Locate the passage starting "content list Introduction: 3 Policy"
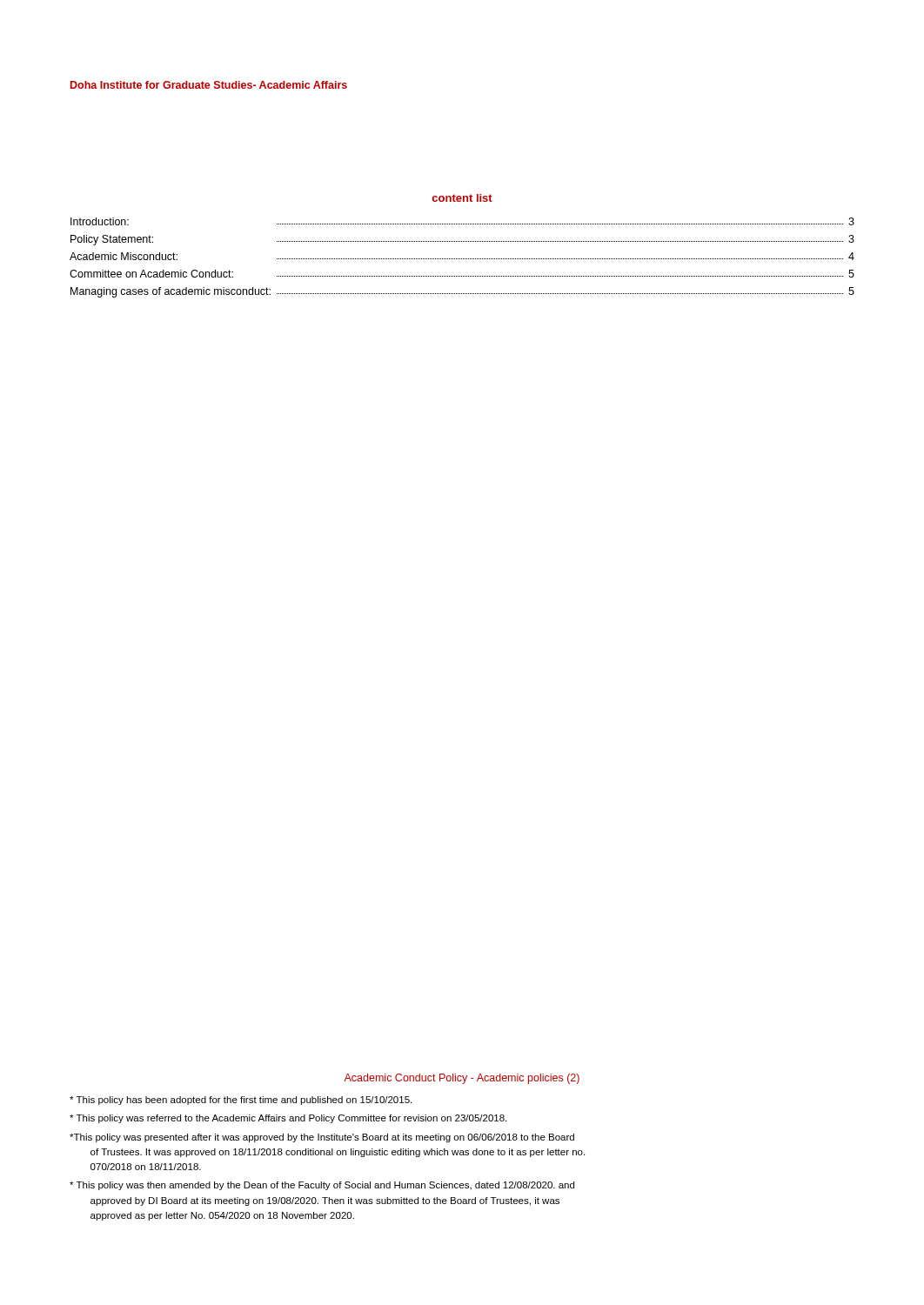This screenshot has width=924, height=1305. [462, 246]
